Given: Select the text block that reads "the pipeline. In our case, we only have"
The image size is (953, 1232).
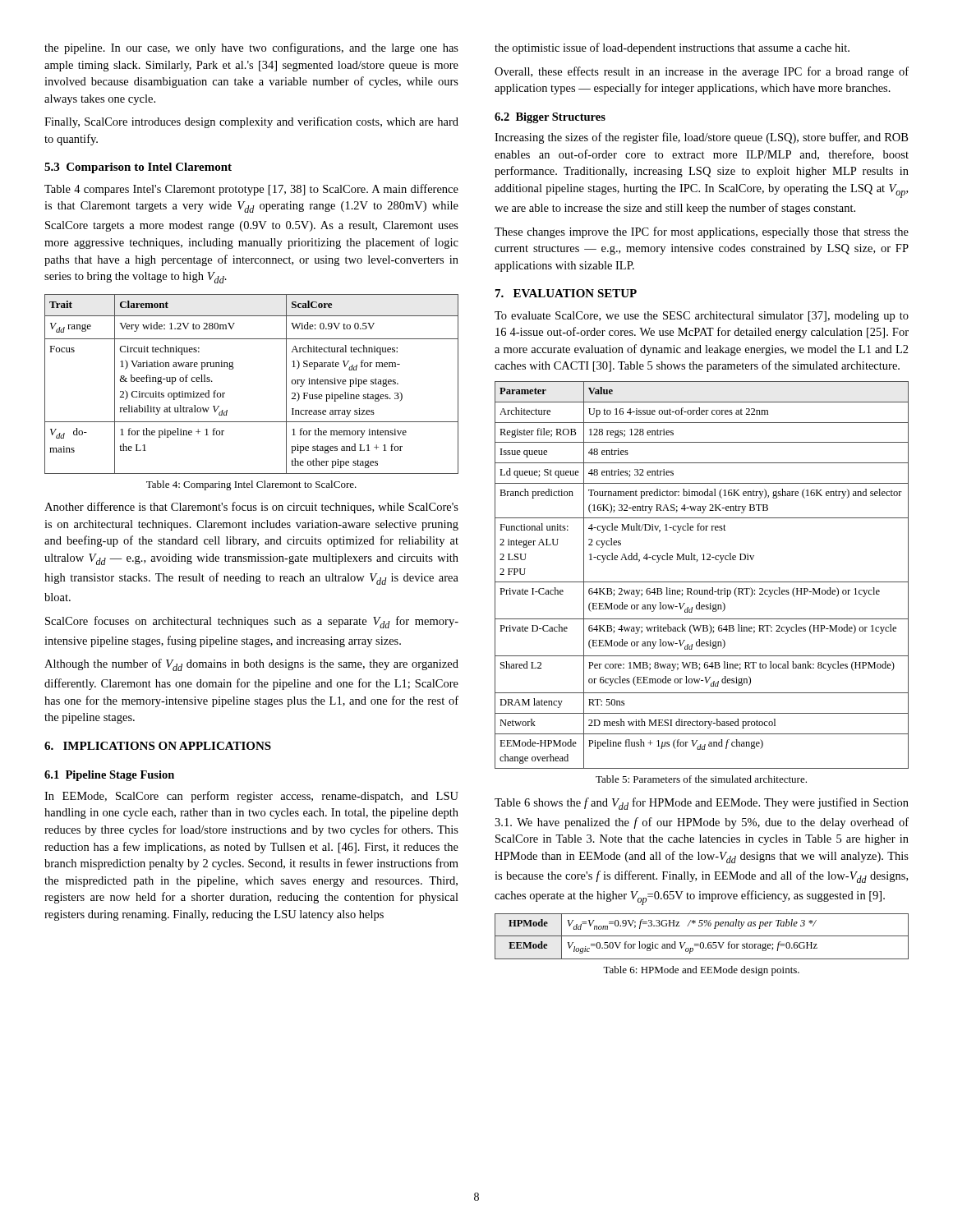Looking at the screenshot, I should tap(251, 93).
